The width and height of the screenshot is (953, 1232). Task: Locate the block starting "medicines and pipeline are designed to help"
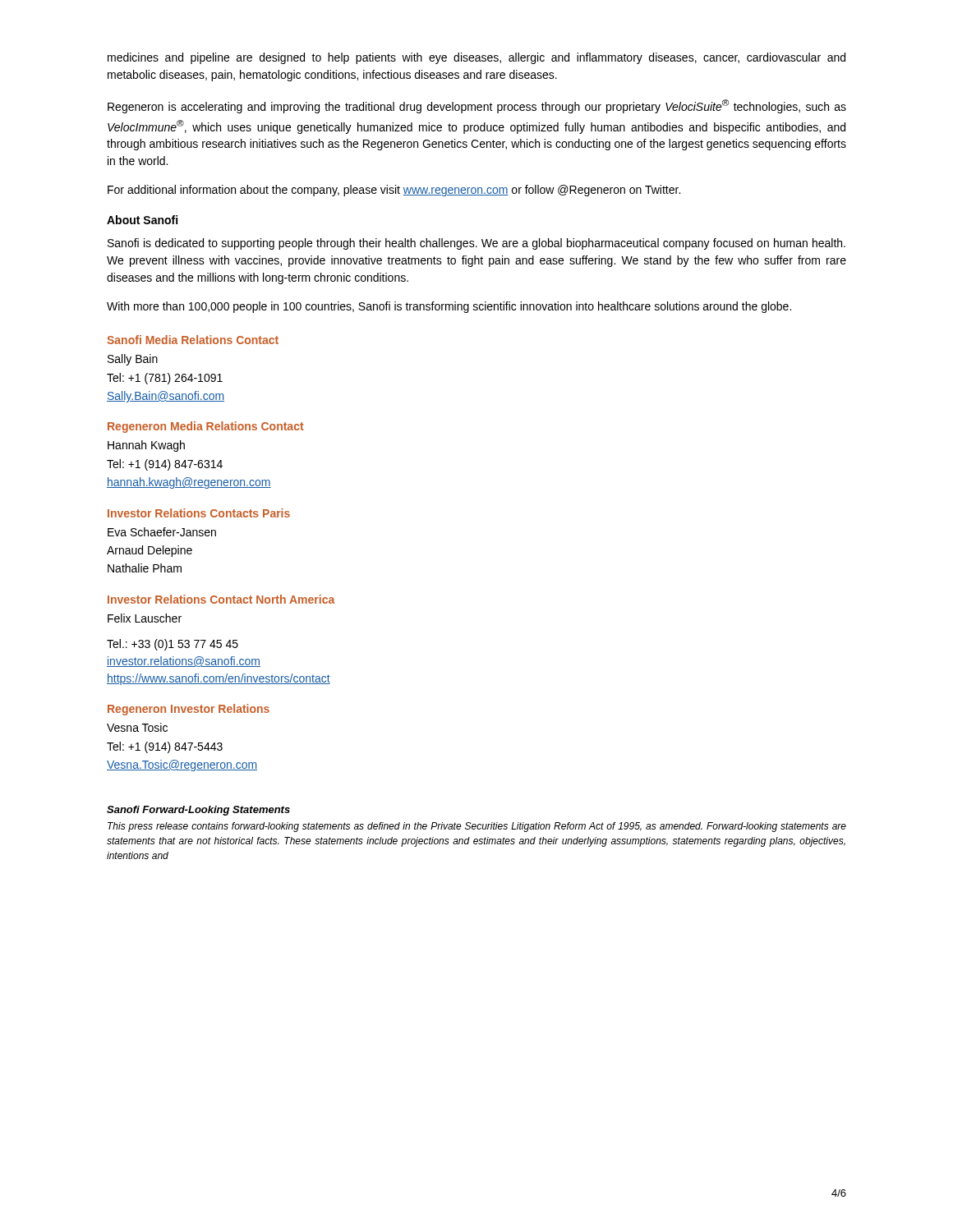coord(476,66)
